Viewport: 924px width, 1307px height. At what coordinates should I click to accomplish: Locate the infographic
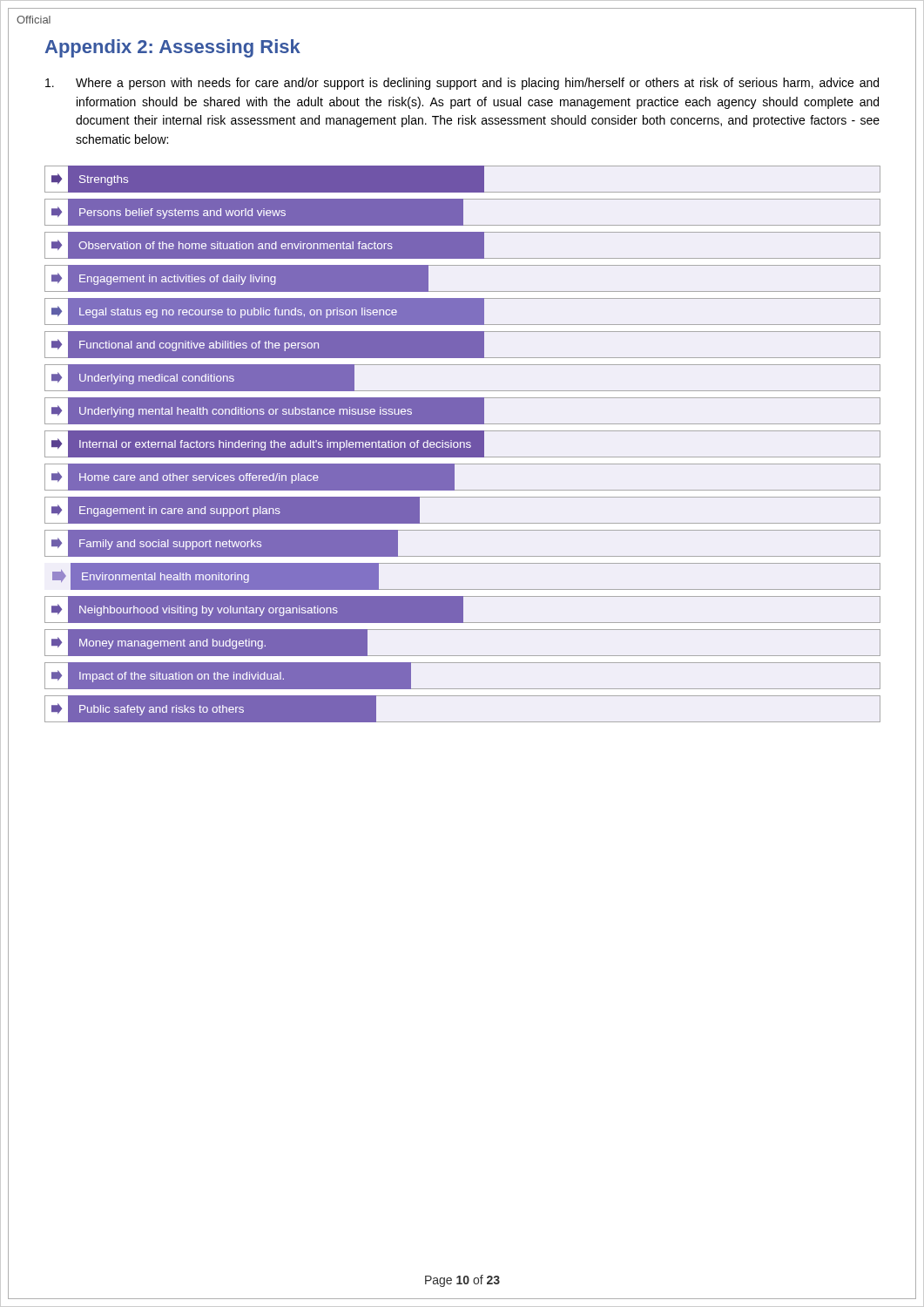(462, 444)
